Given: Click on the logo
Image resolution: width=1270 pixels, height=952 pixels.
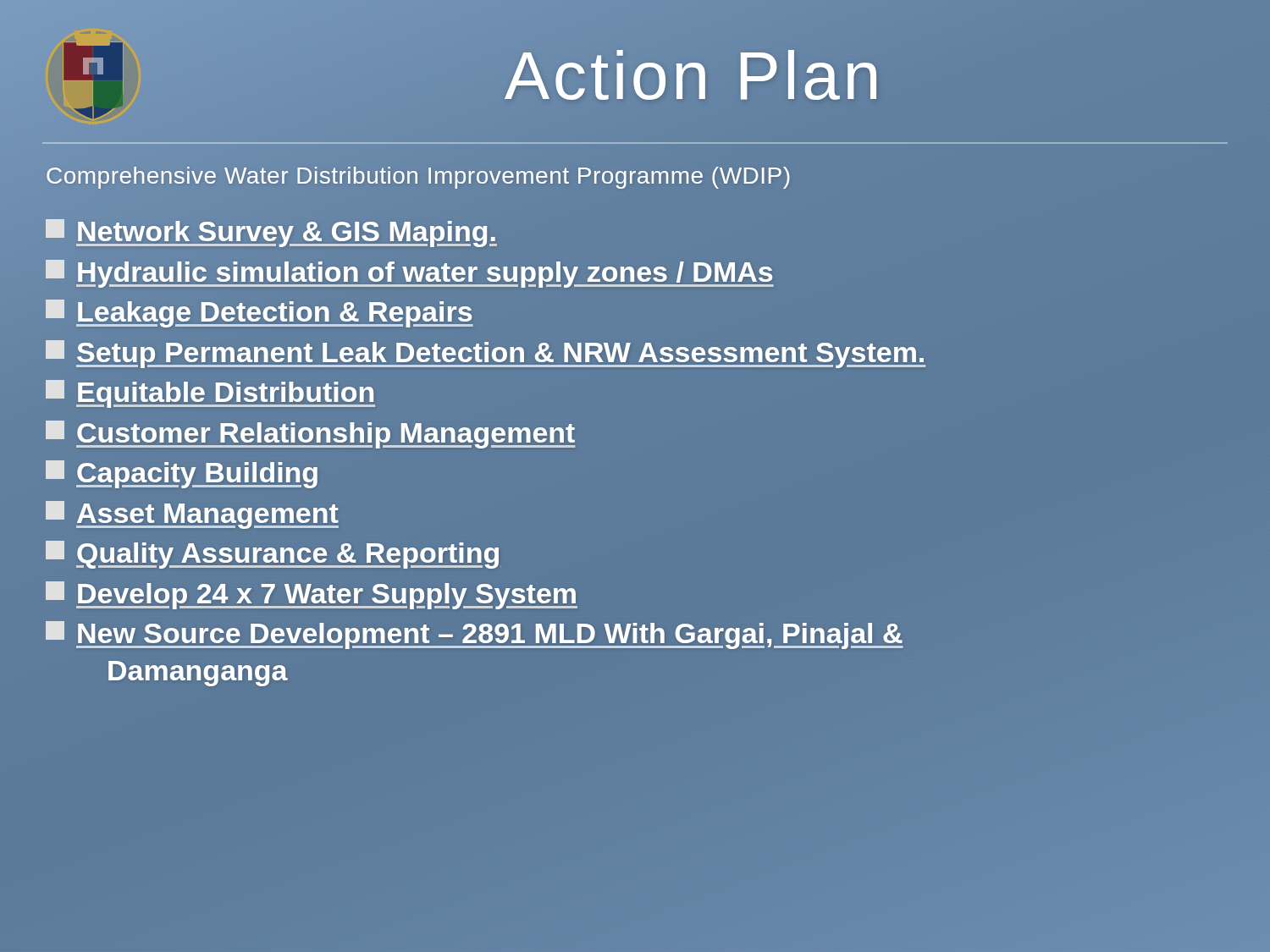Looking at the screenshot, I should tap(93, 76).
